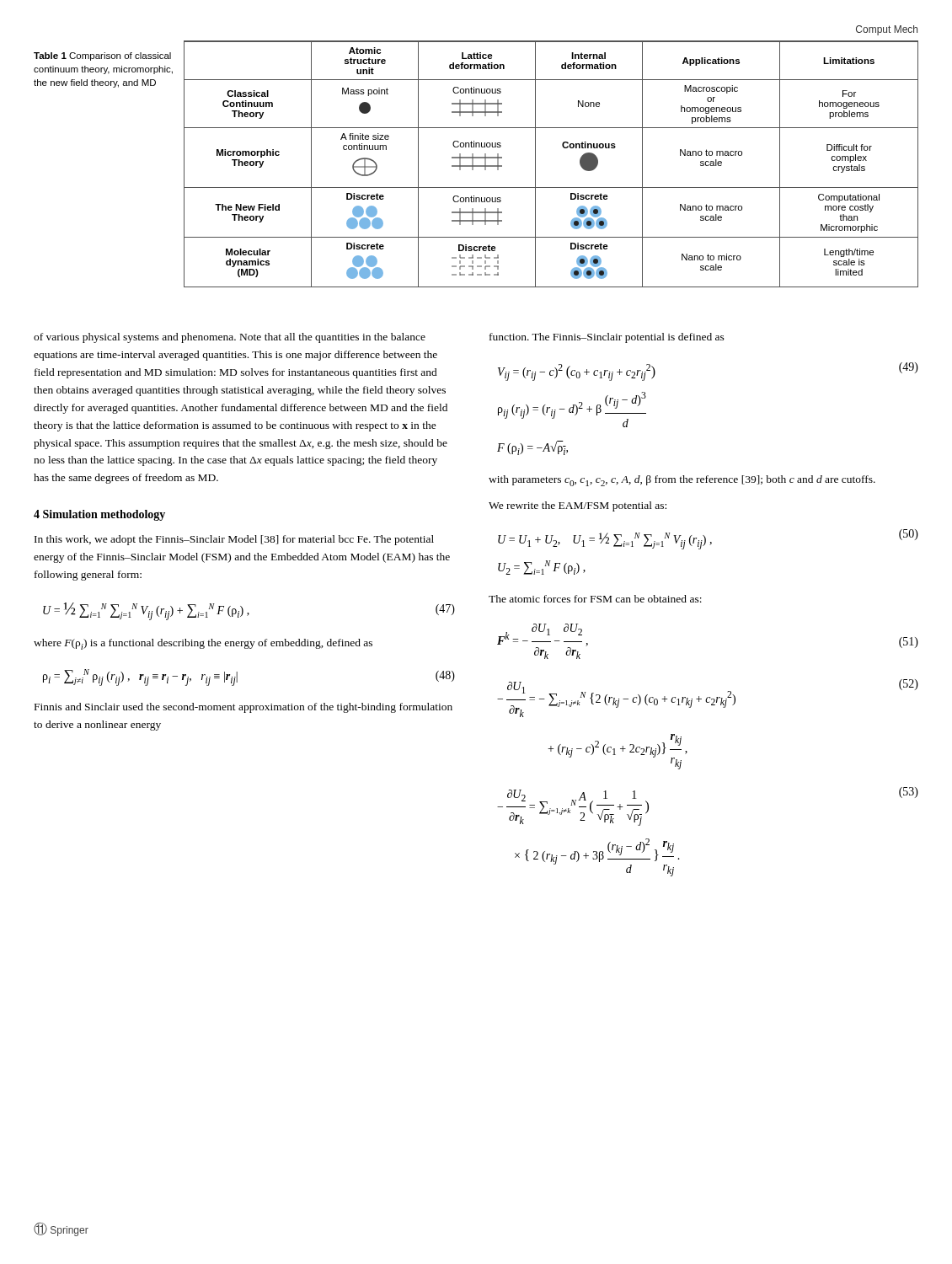
Task: Point to the formula beginning "Vij = (rij − c)2 (c0 +"
Action: tap(572, 371)
